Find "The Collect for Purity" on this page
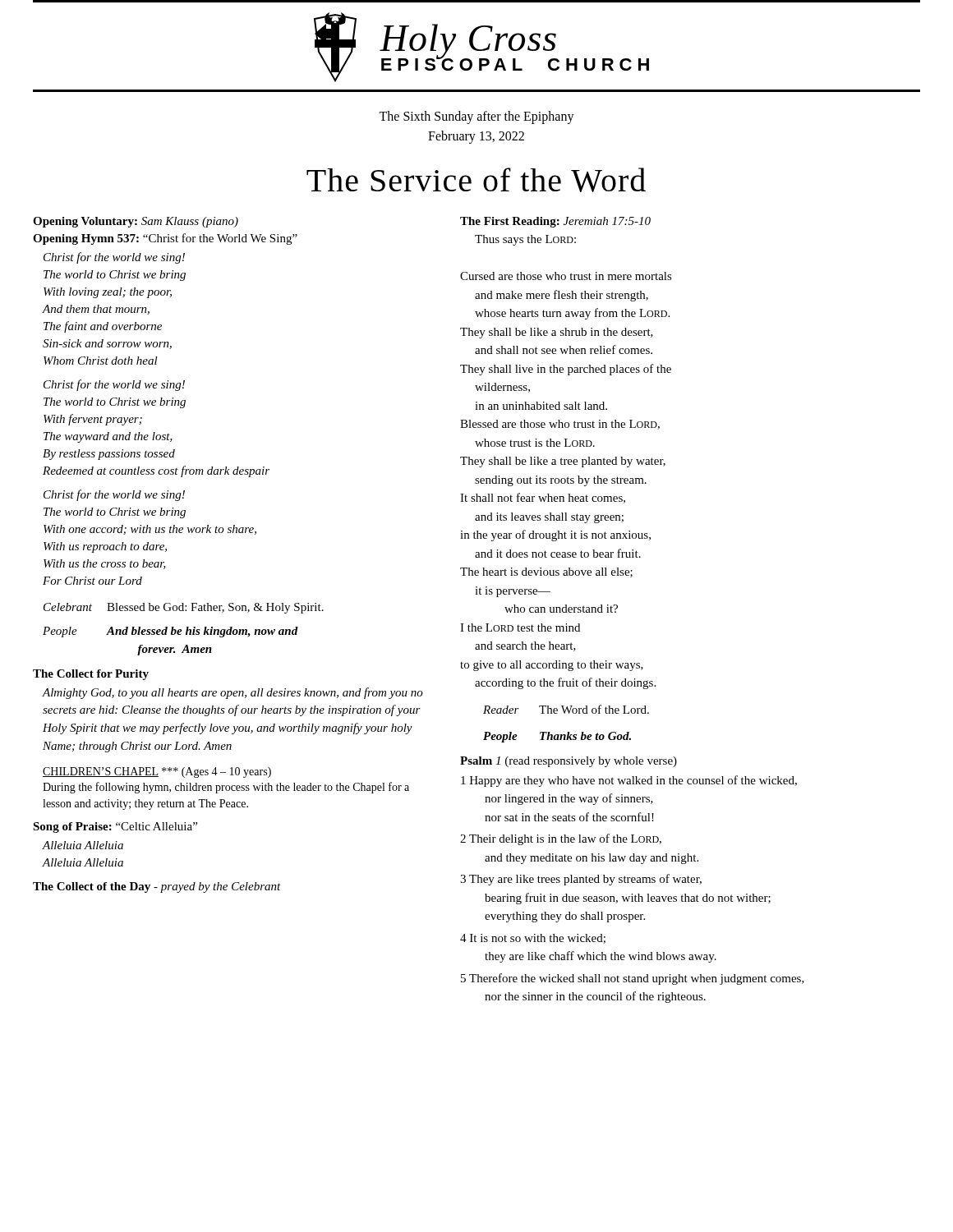953x1232 pixels. pyautogui.click(x=91, y=673)
